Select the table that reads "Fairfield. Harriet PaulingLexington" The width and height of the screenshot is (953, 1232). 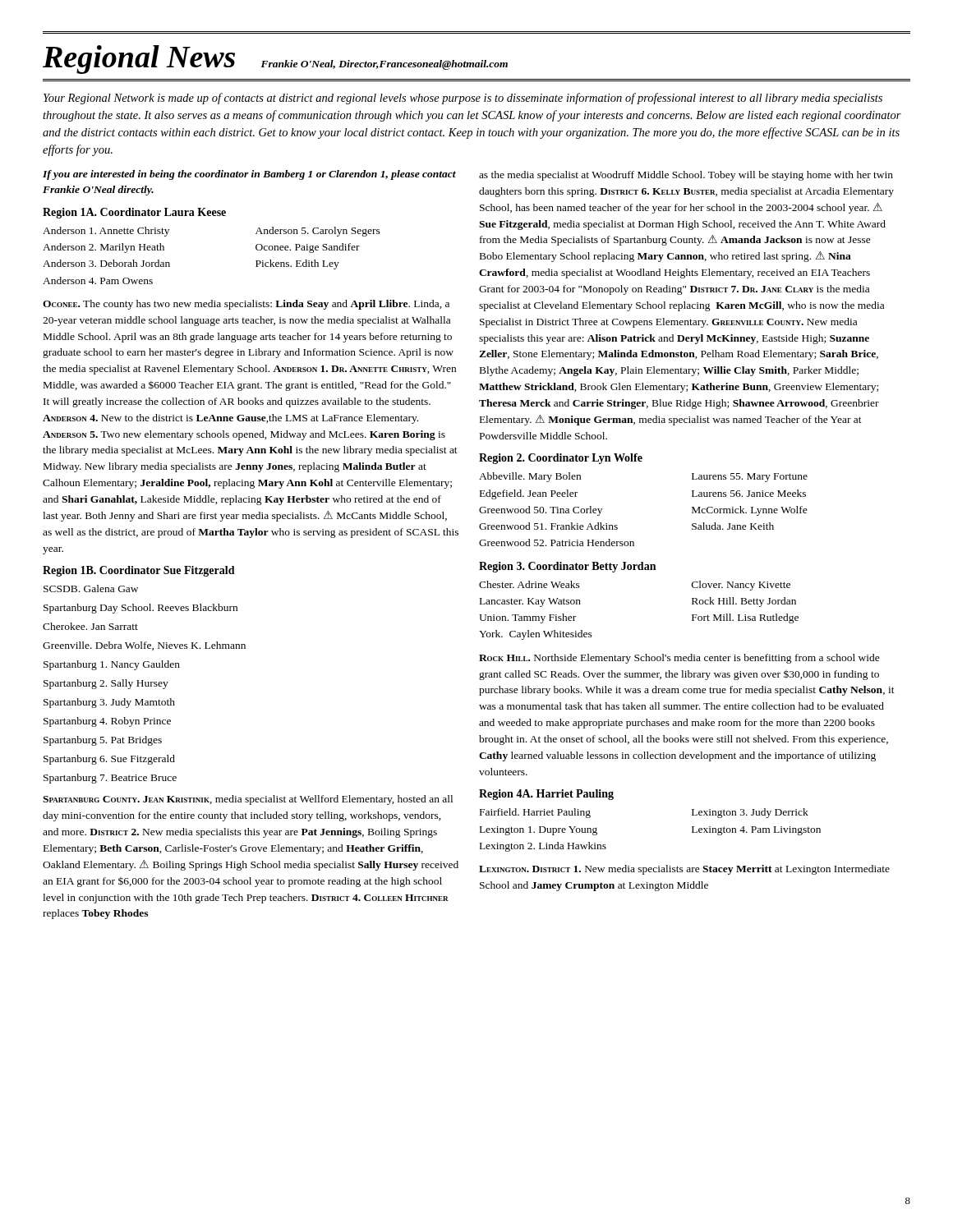tap(687, 829)
